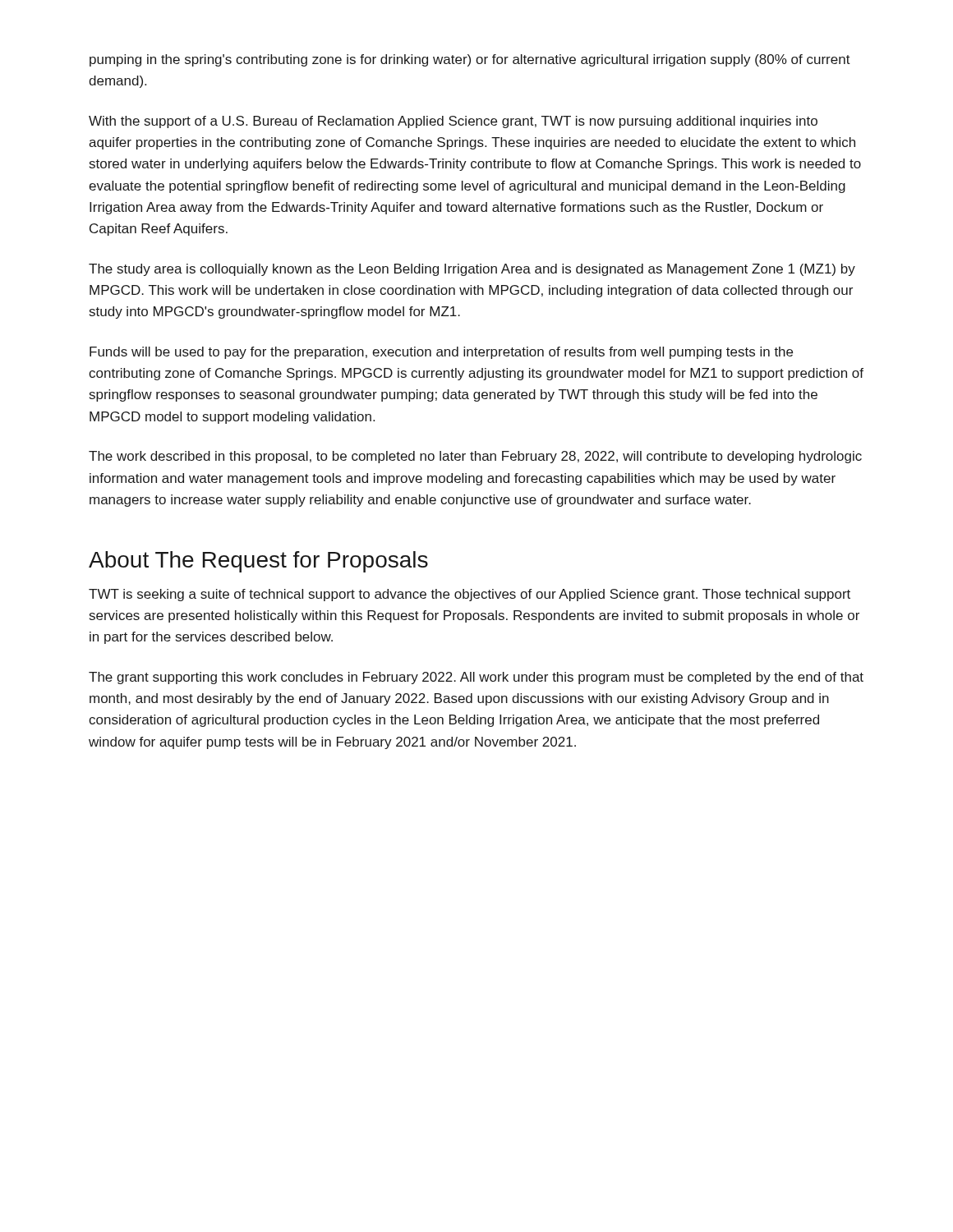Screen dimensions: 1232x953
Task: Find the text block that reads "With the support of a U.S. Bureau of"
Action: click(475, 175)
